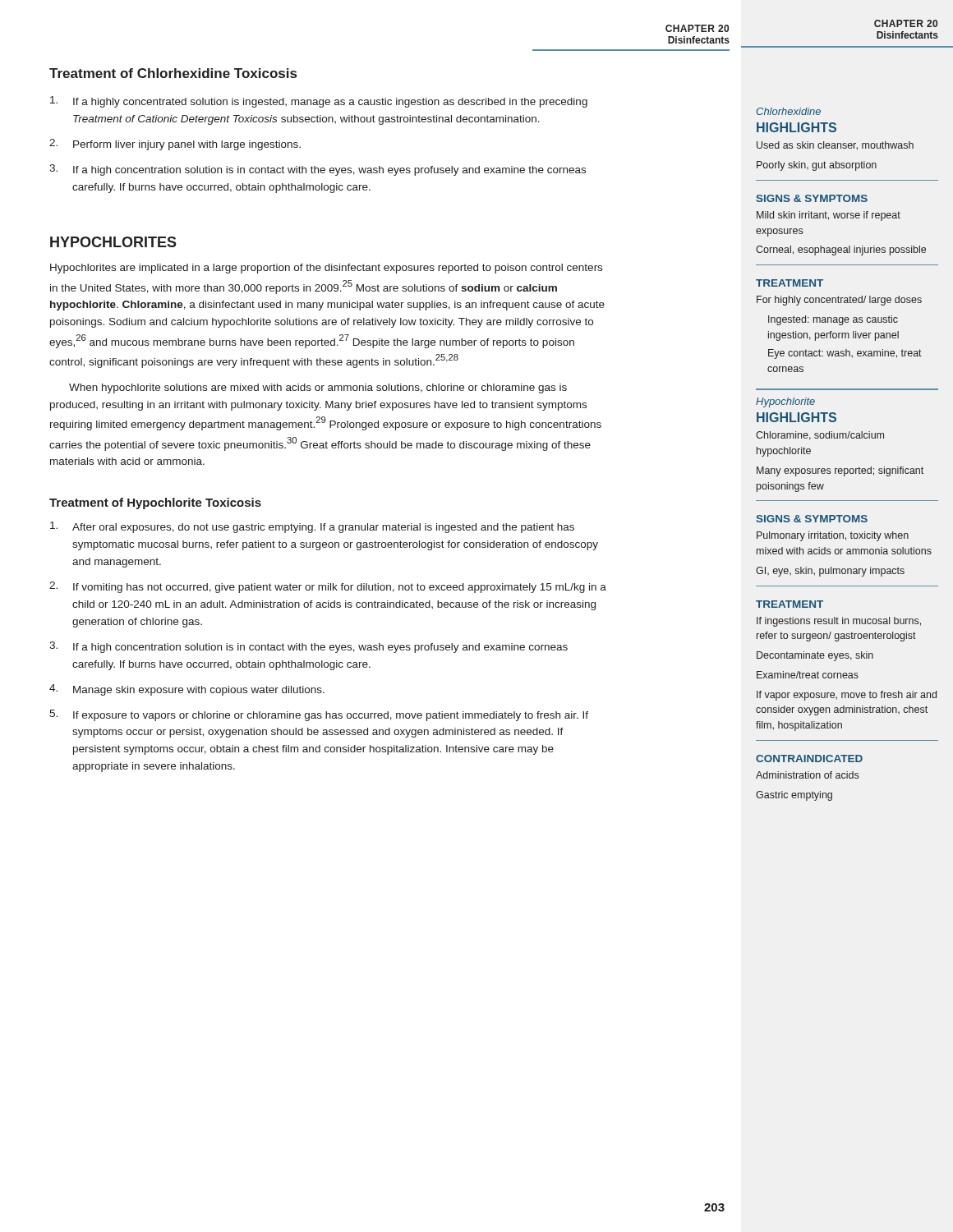Select the block starting "Ingested: manage as caustic ingestion, perform liver"
Image resolution: width=953 pixels, height=1232 pixels.
(847, 327)
